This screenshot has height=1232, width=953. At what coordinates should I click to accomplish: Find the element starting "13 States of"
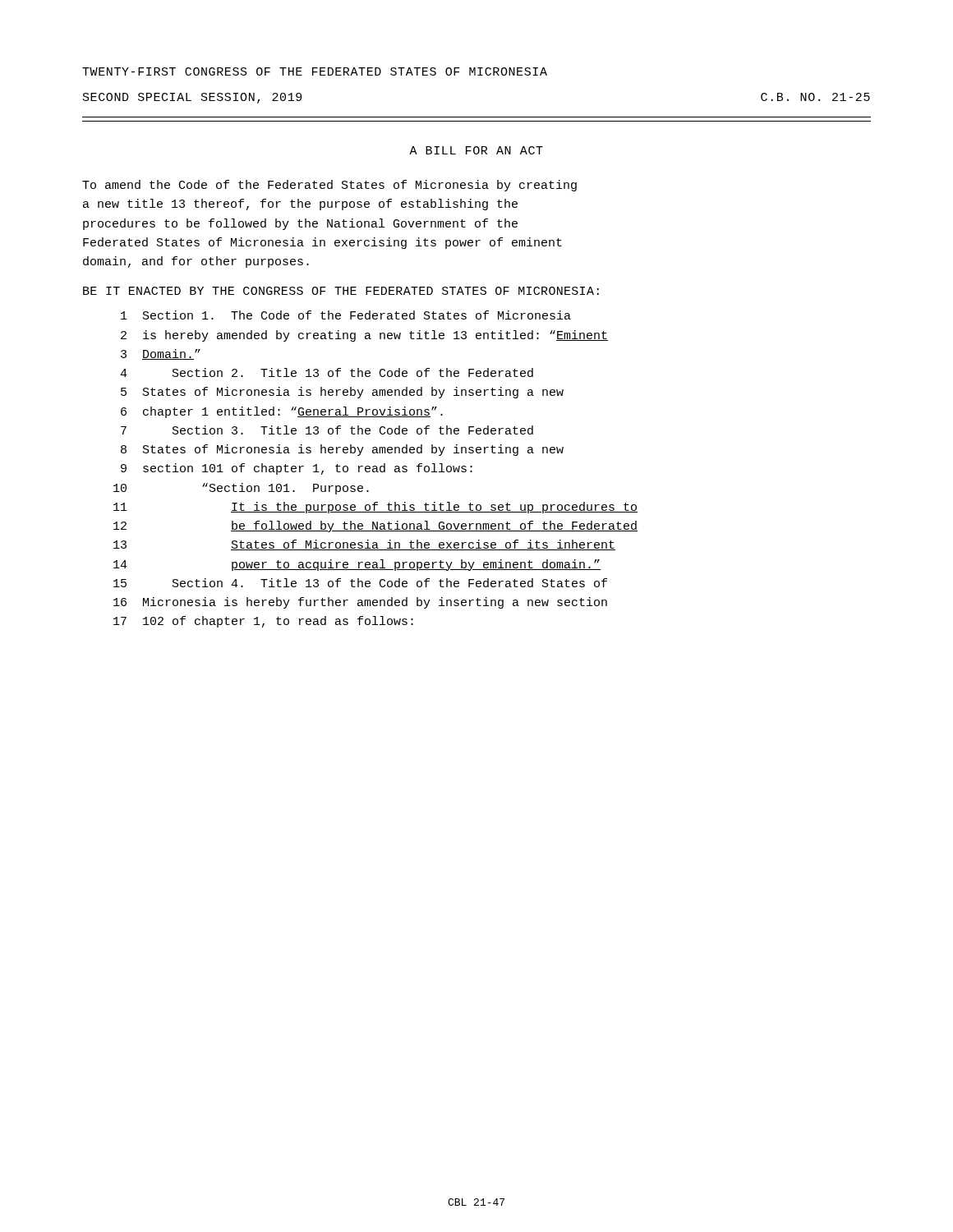tap(476, 546)
